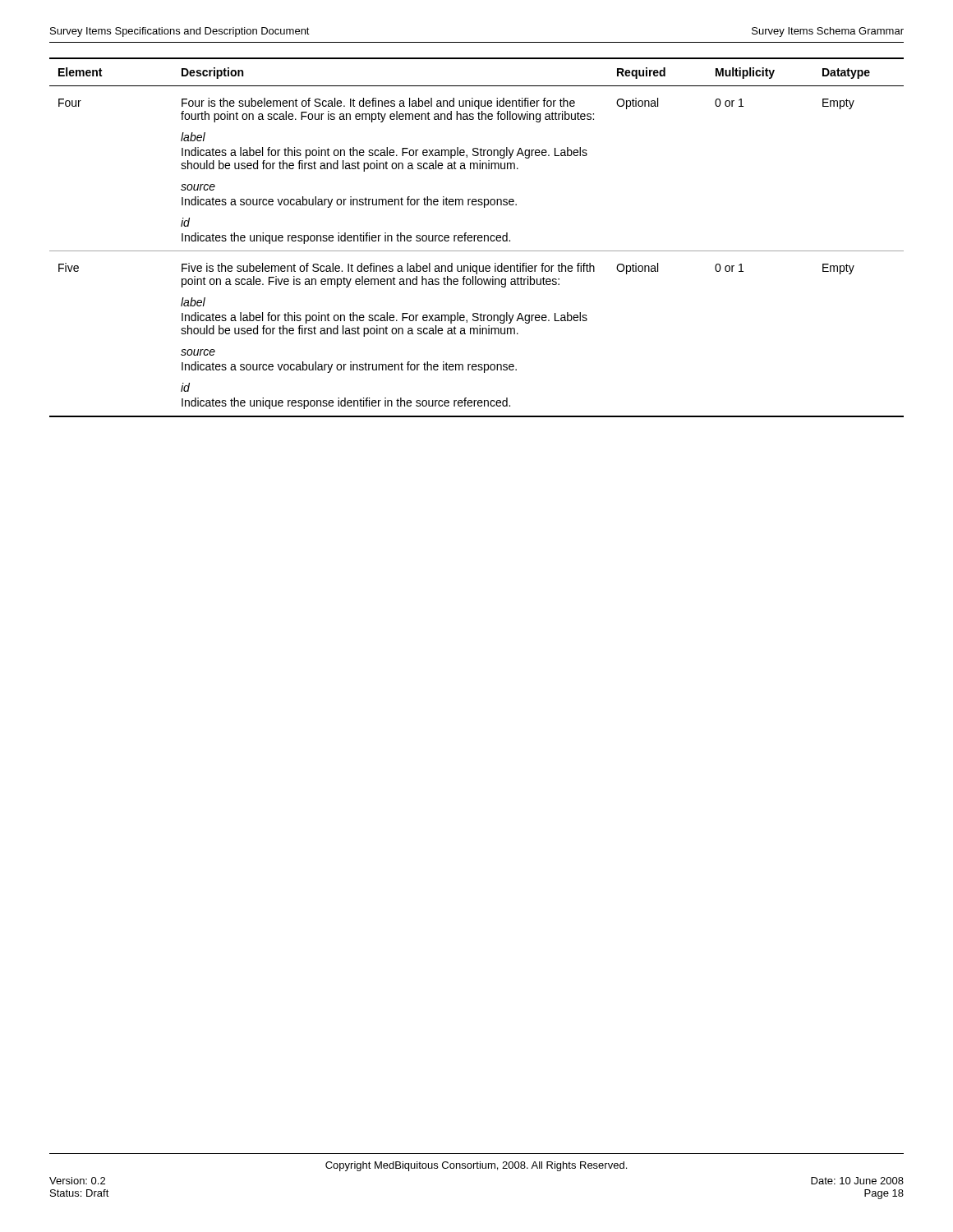Screen dimensions: 1232x953
Task: Locate the table with the text "Datatype"
Action: pyautogui.click(x=476, y=237)
